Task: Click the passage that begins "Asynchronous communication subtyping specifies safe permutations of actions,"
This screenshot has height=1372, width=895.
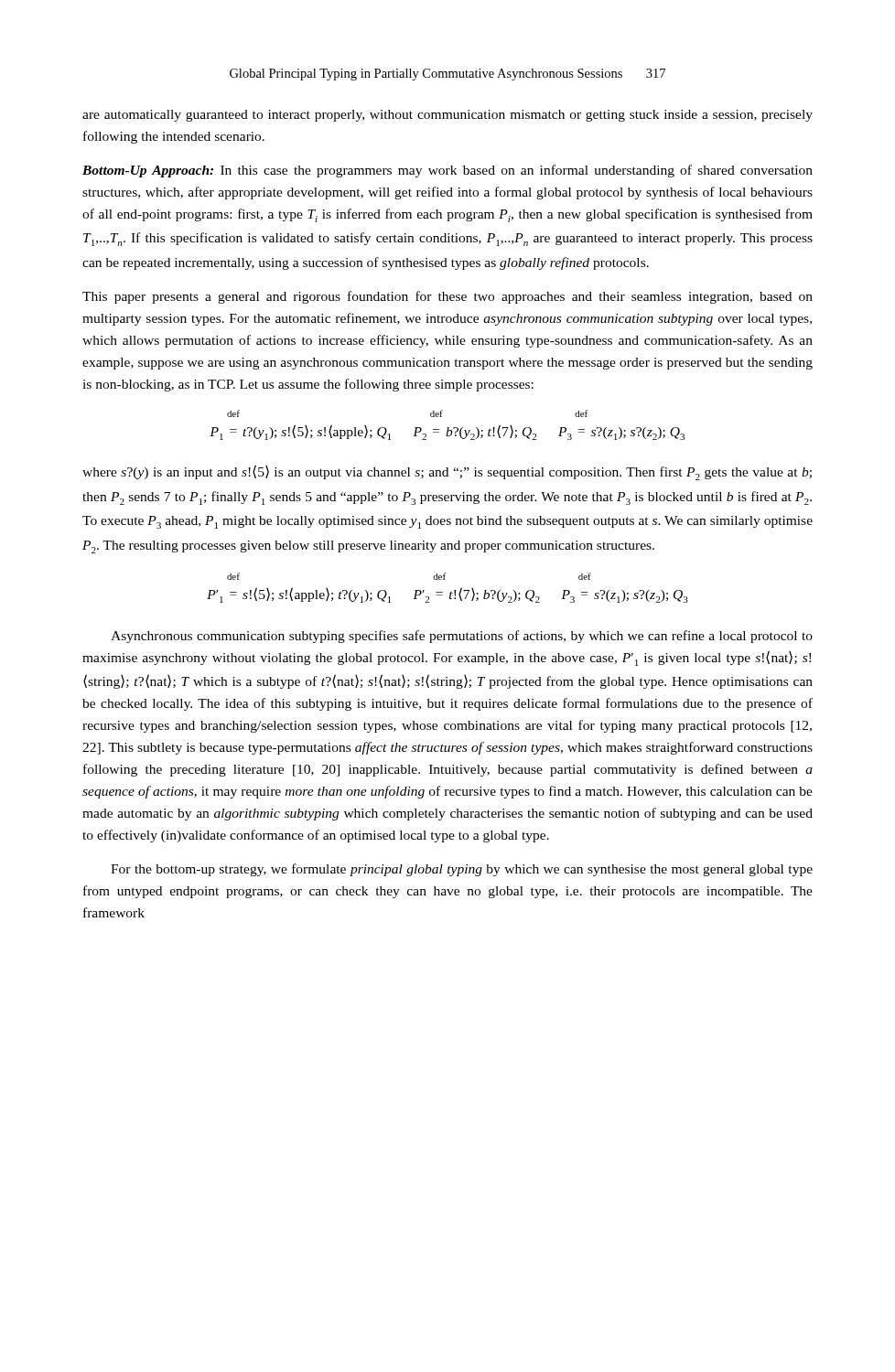Action: [x=448, y=735]
